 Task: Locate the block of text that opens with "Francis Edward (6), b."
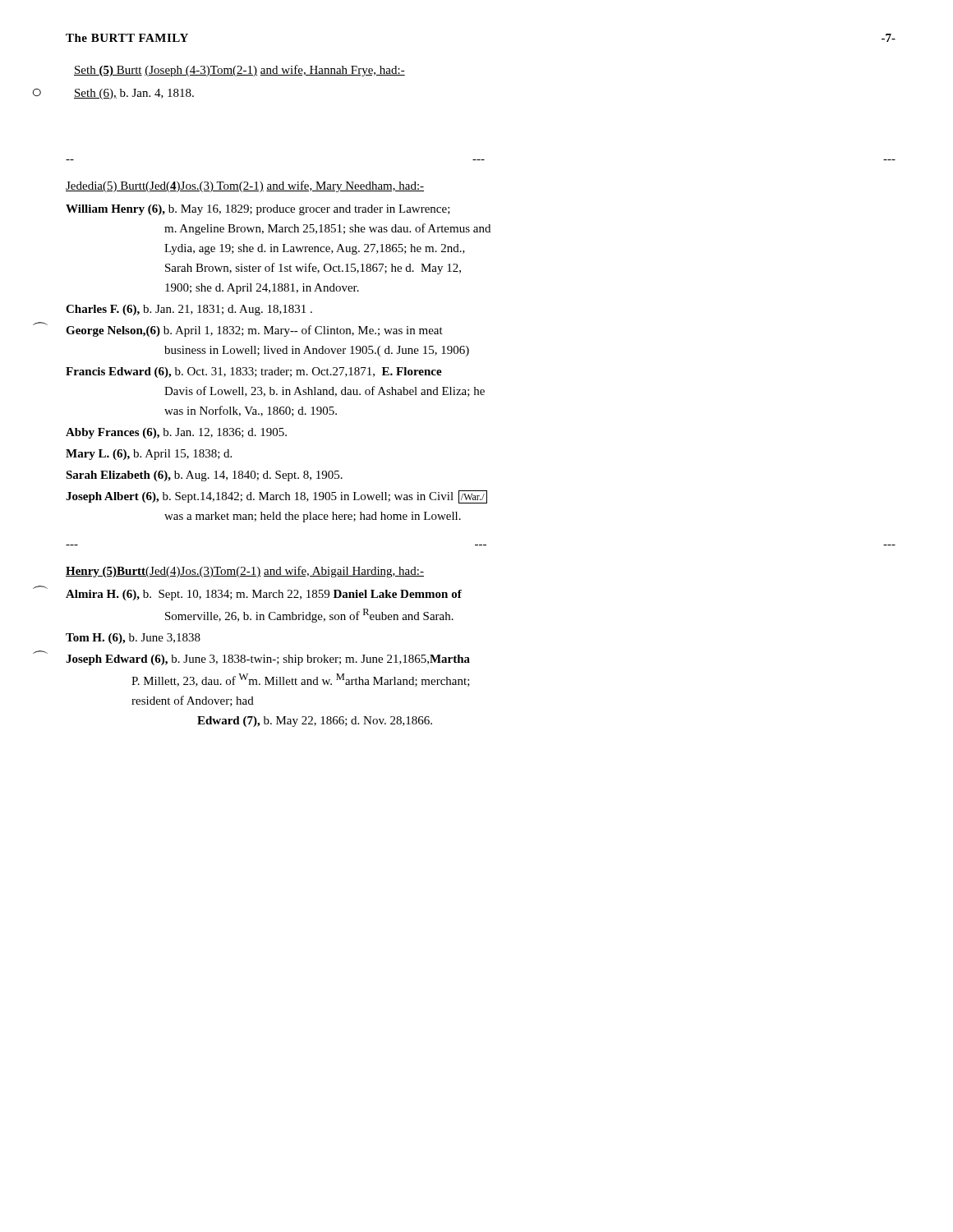click(x=481, y=393)
